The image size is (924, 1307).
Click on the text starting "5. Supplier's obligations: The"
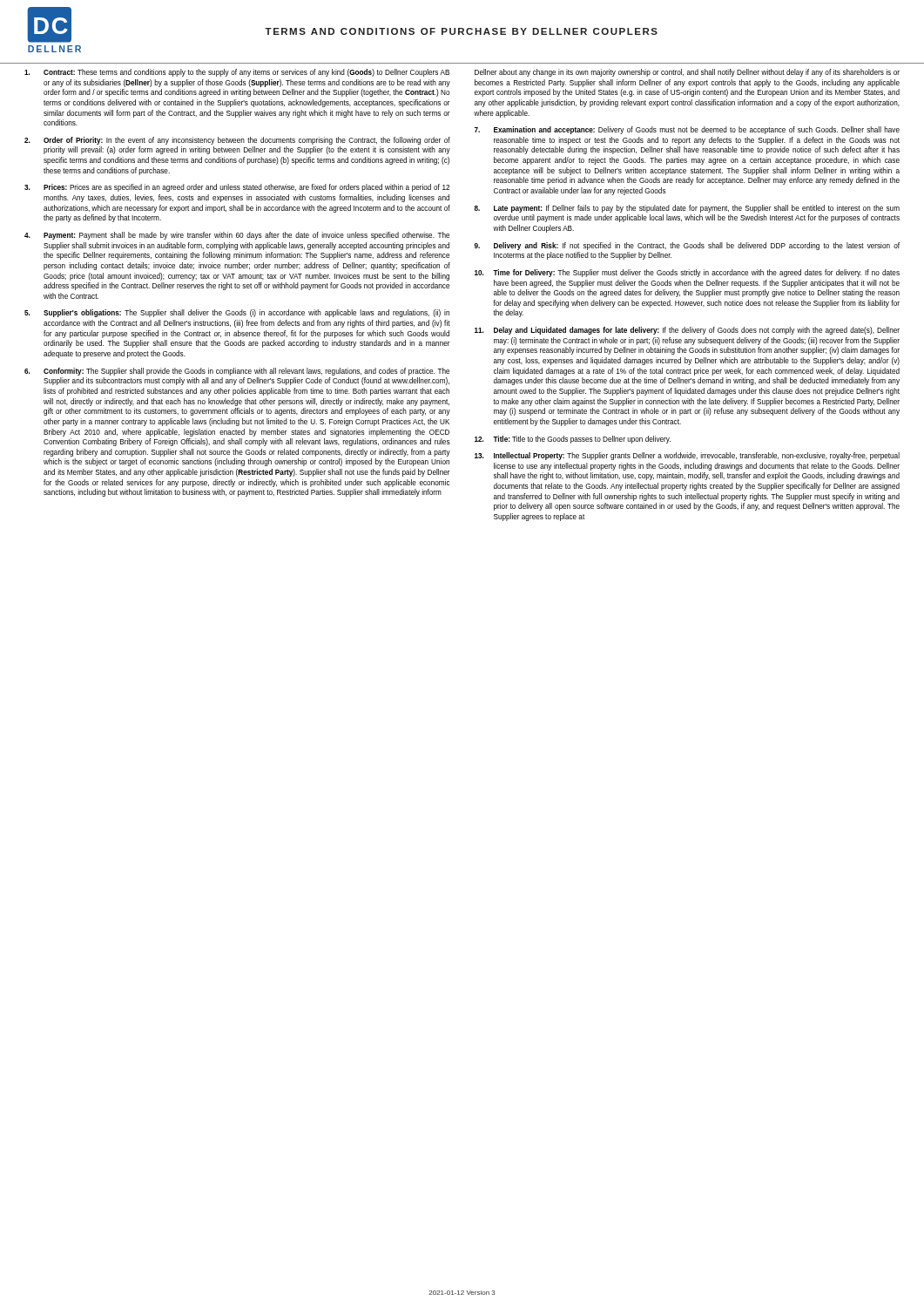(x=237, y=334)
